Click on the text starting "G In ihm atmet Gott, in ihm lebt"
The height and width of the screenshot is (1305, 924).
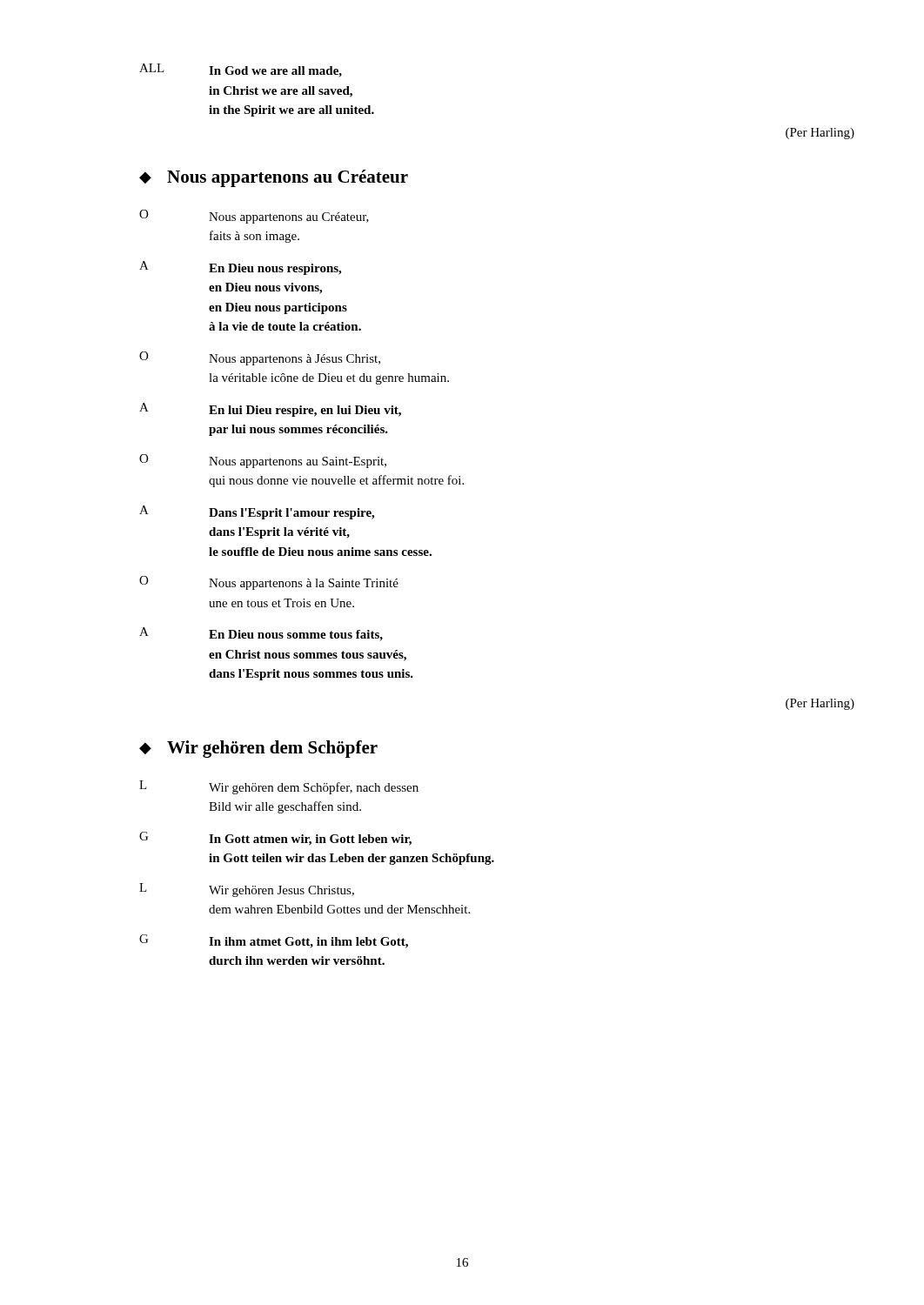click(274, 941)
